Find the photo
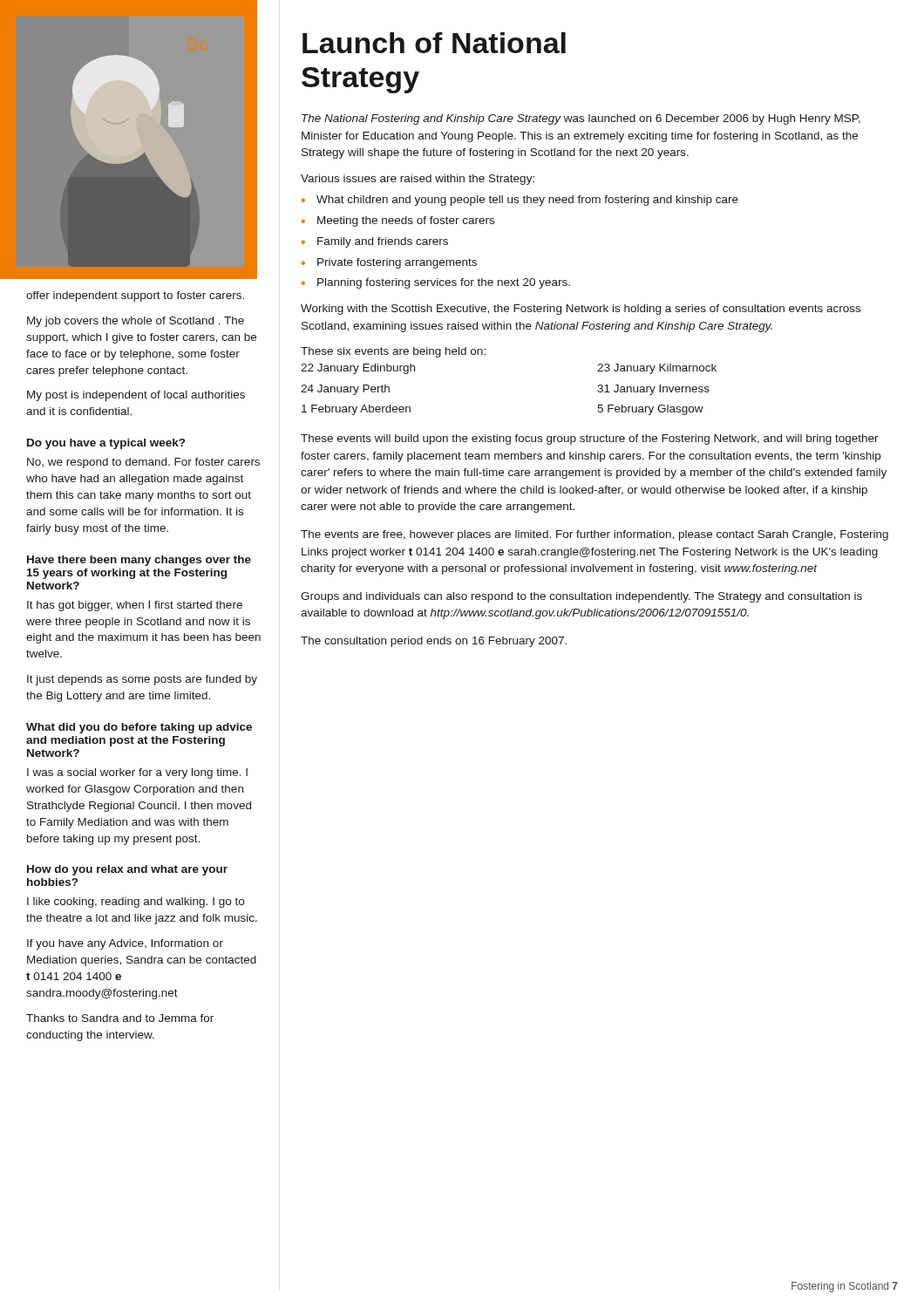Viewport: 924px width, 1308px height. [130, 141]
